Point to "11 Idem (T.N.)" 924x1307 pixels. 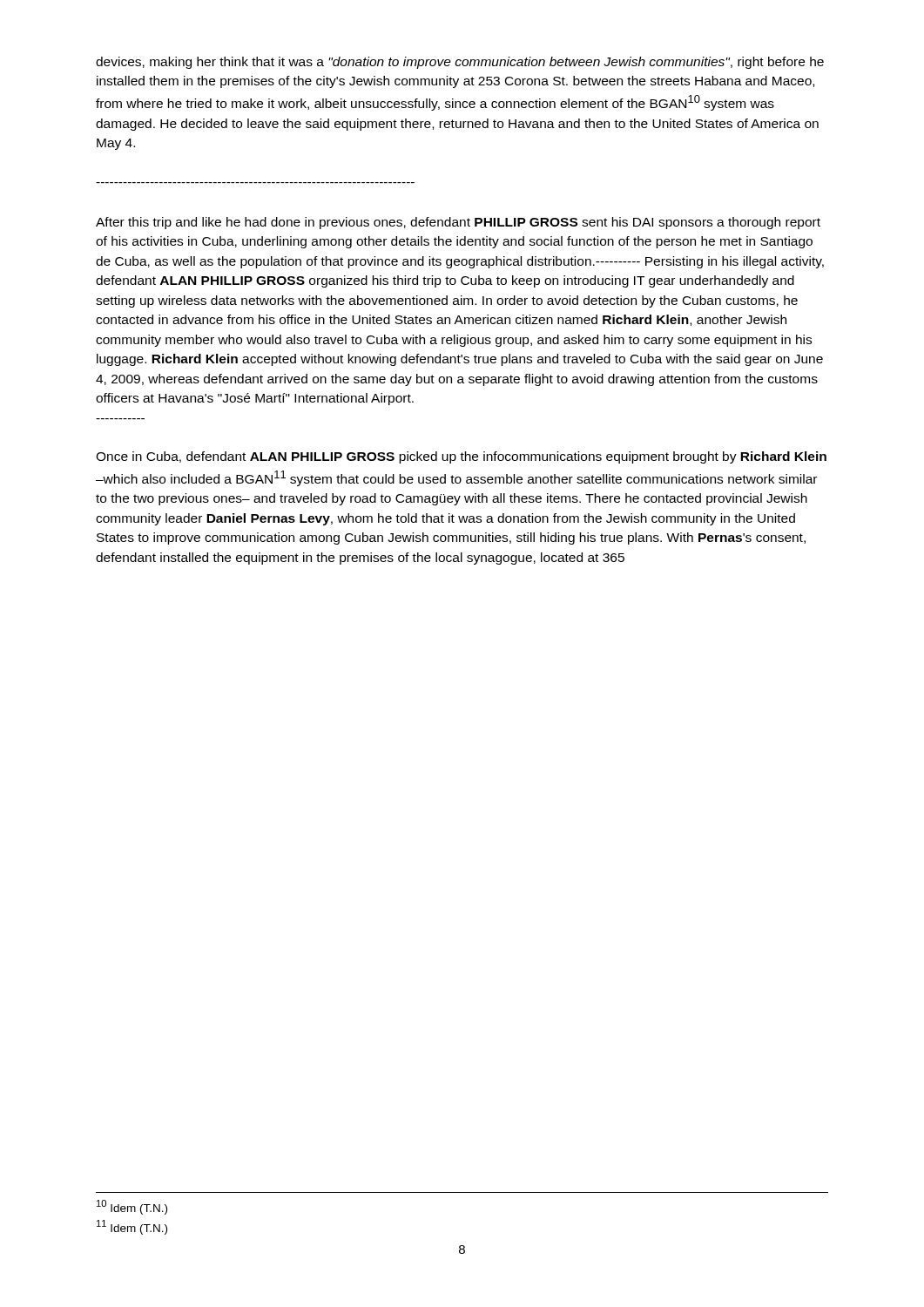point(132,1226)
